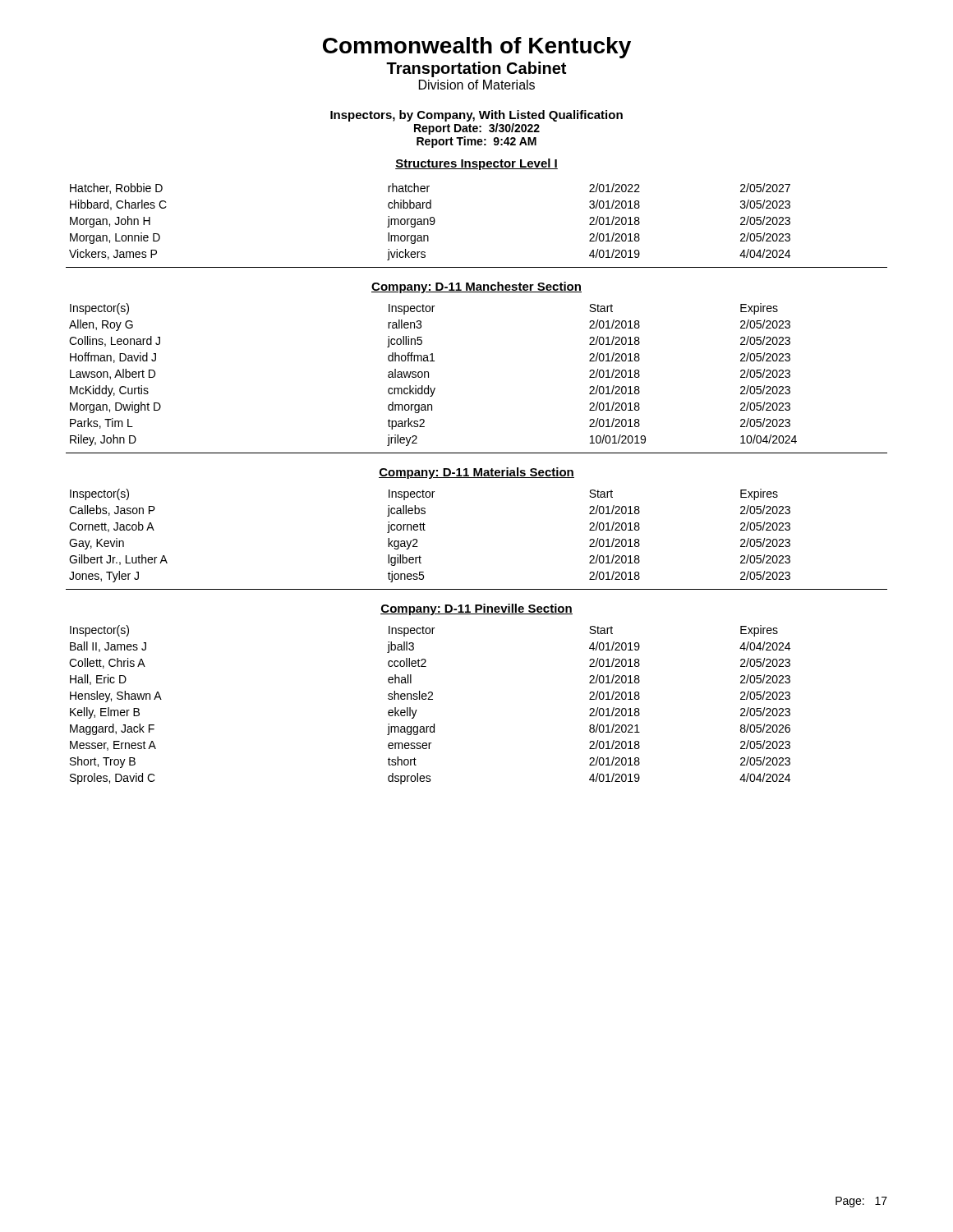Select the block starting "Company: D-11 Pineville"

(x=476, y=608)
